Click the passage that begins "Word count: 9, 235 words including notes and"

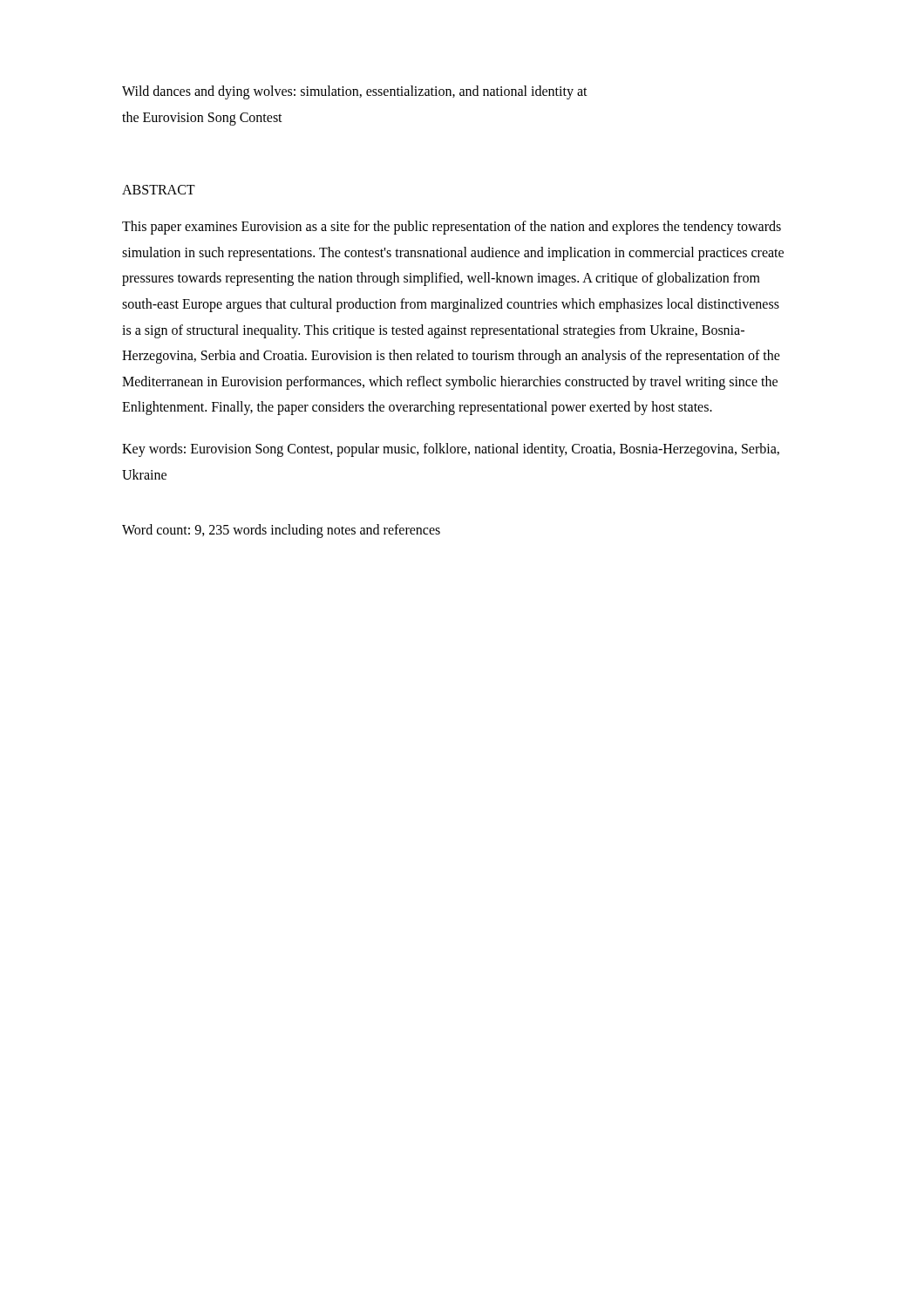(281, 530)
